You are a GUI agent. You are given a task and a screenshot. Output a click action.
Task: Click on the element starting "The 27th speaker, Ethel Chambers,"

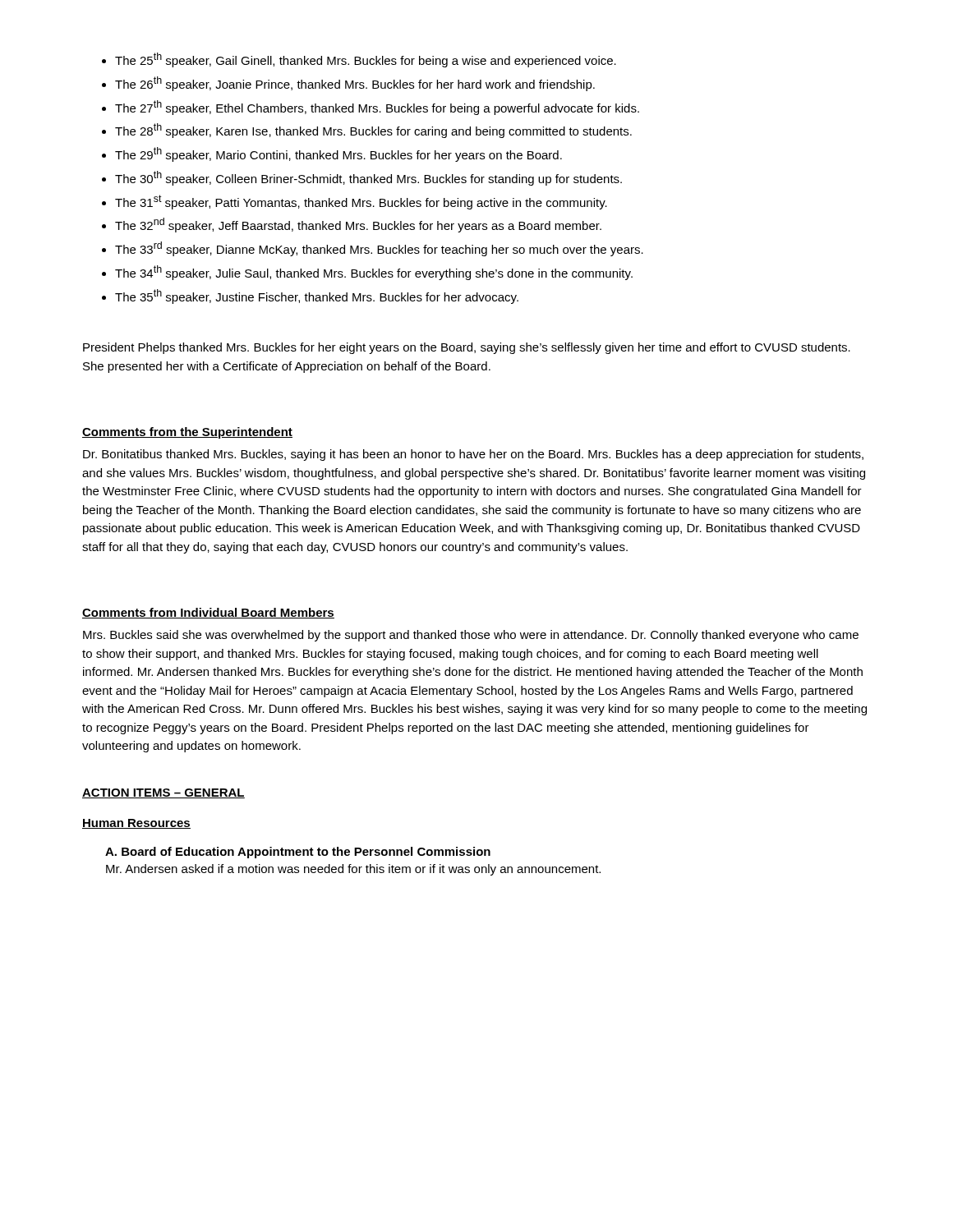(378, 106)
